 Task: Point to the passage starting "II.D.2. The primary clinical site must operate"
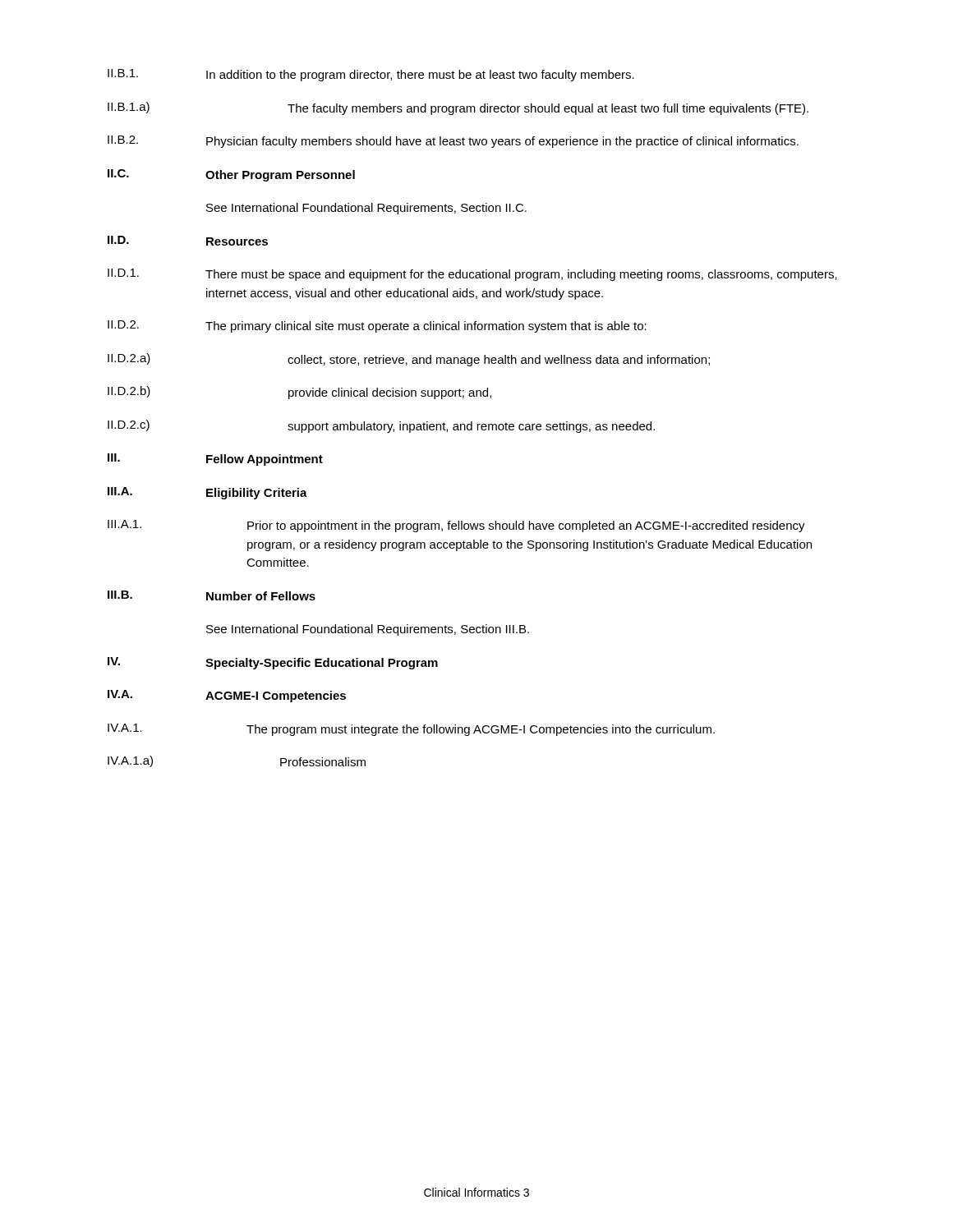pyautogui.click(x=476, y=326)
